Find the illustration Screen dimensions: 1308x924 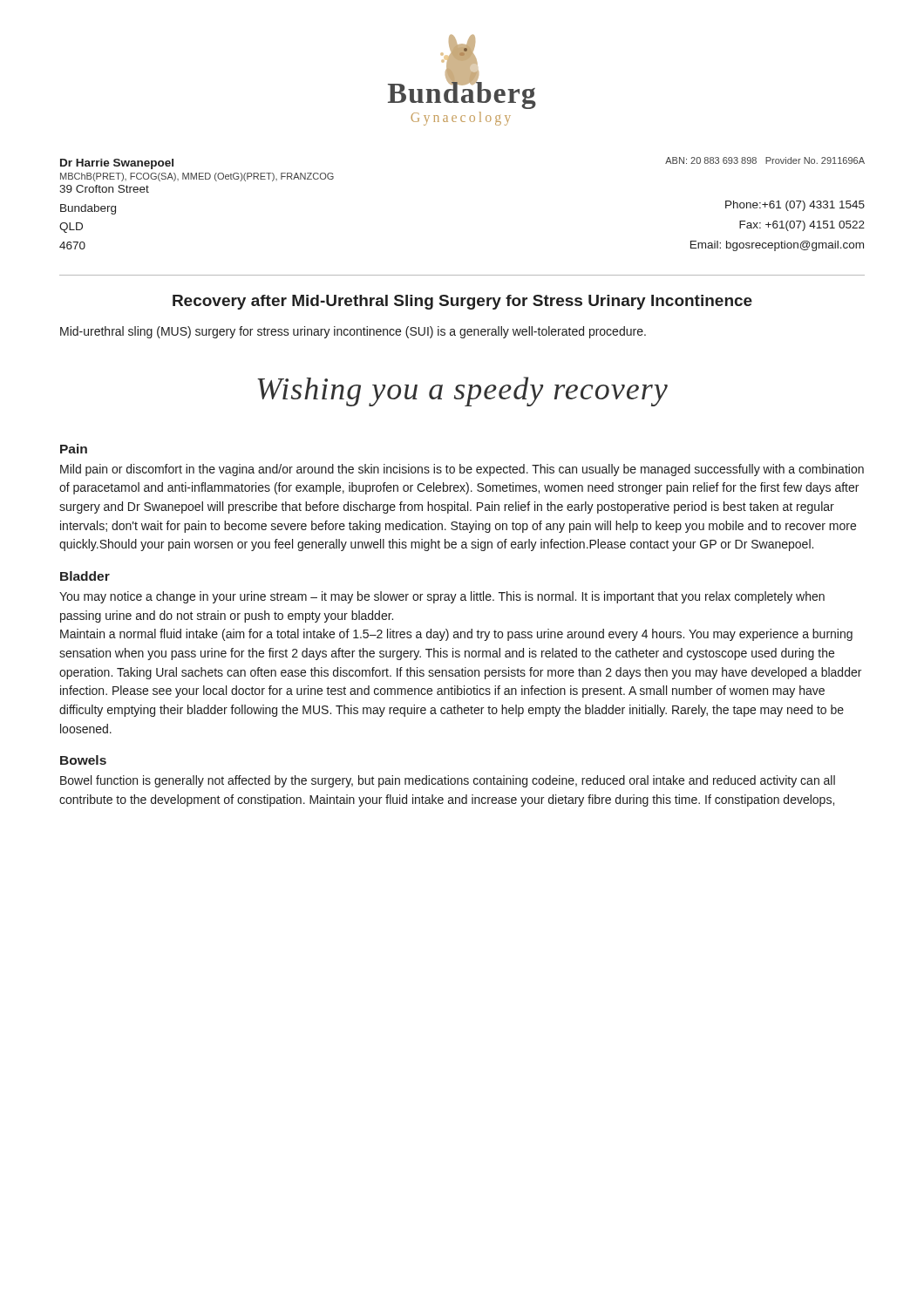462,388
